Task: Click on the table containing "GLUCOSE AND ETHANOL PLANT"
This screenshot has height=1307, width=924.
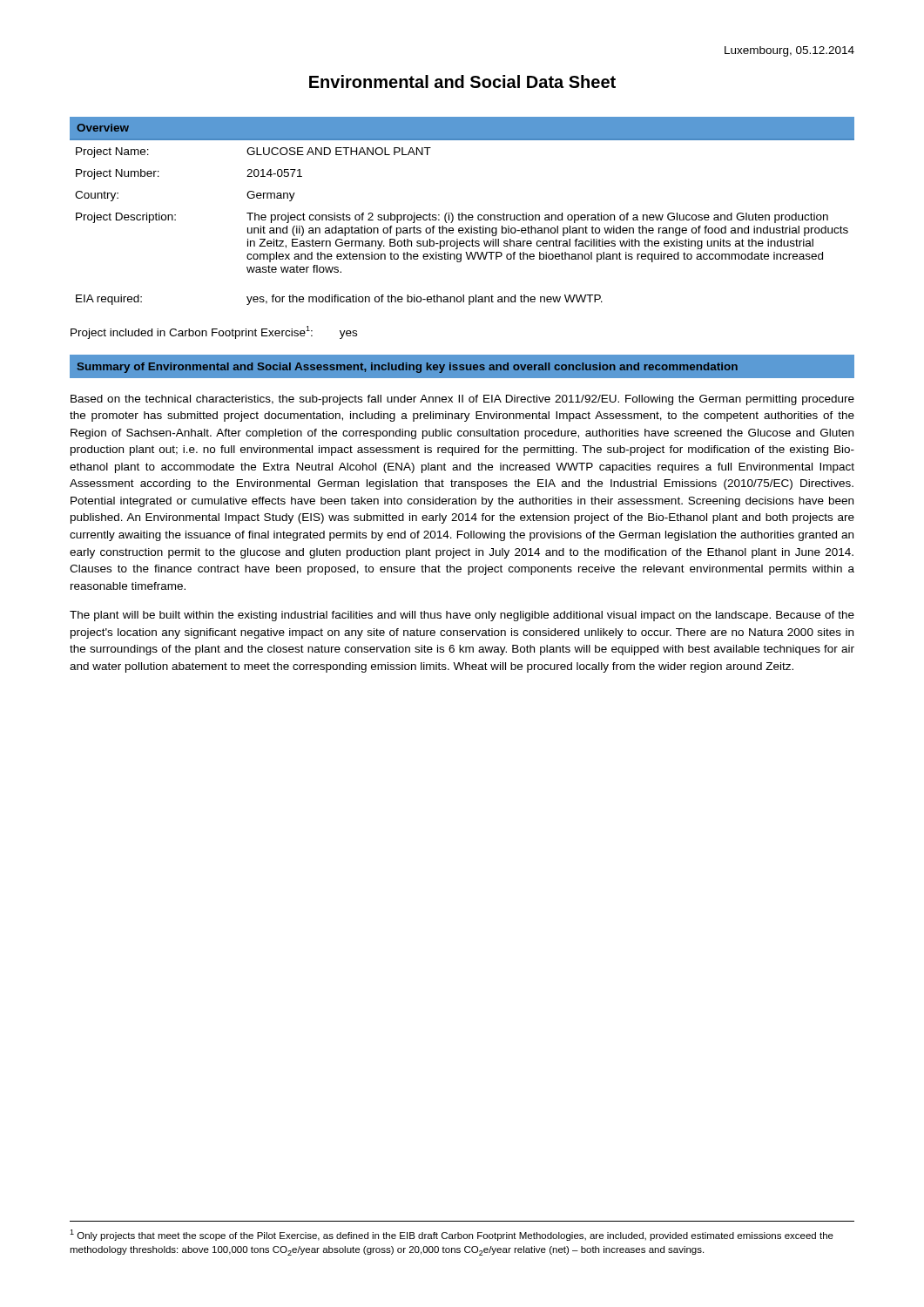Action: 462,224
